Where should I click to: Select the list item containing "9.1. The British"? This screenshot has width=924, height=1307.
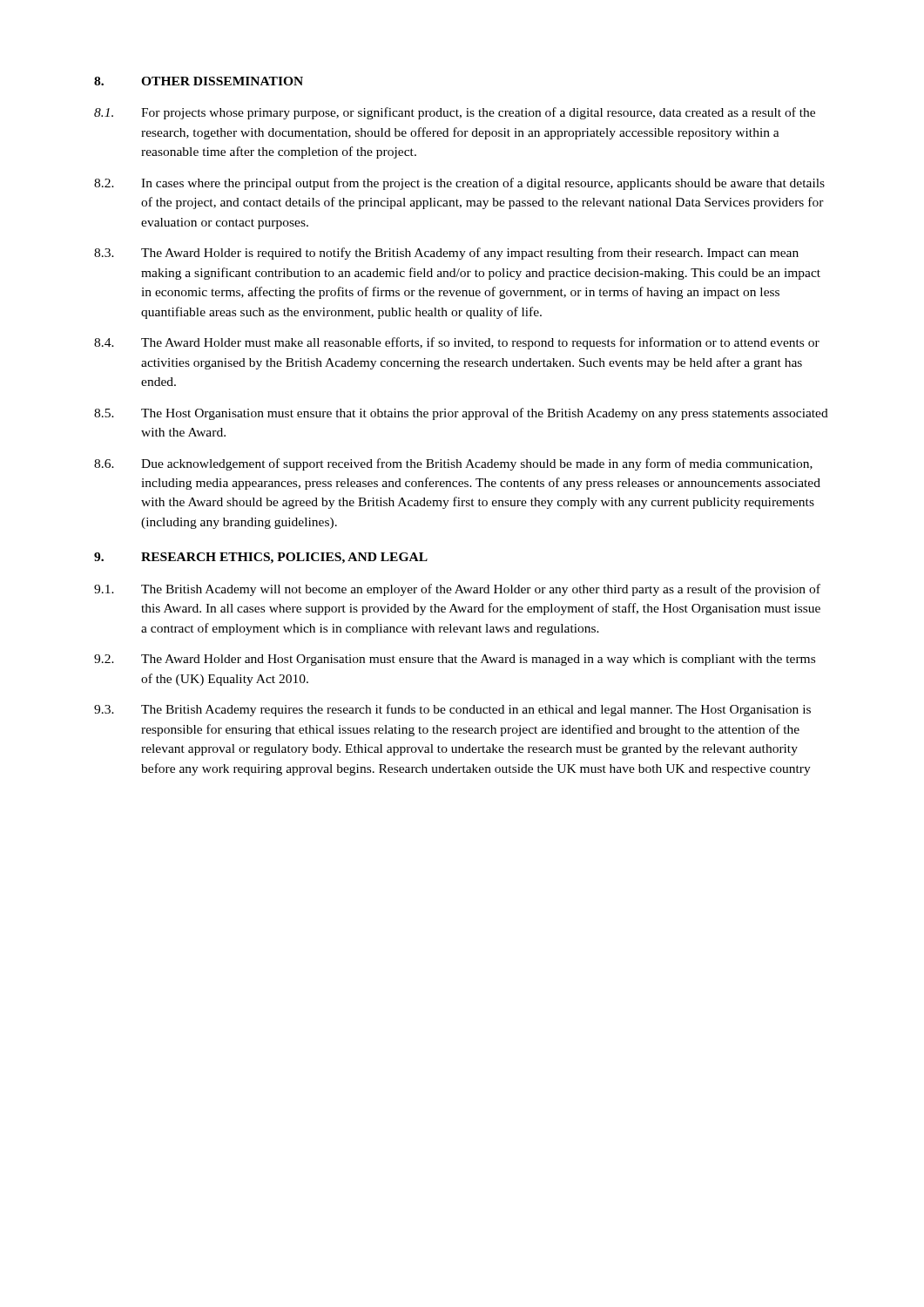tap(462, 609)
